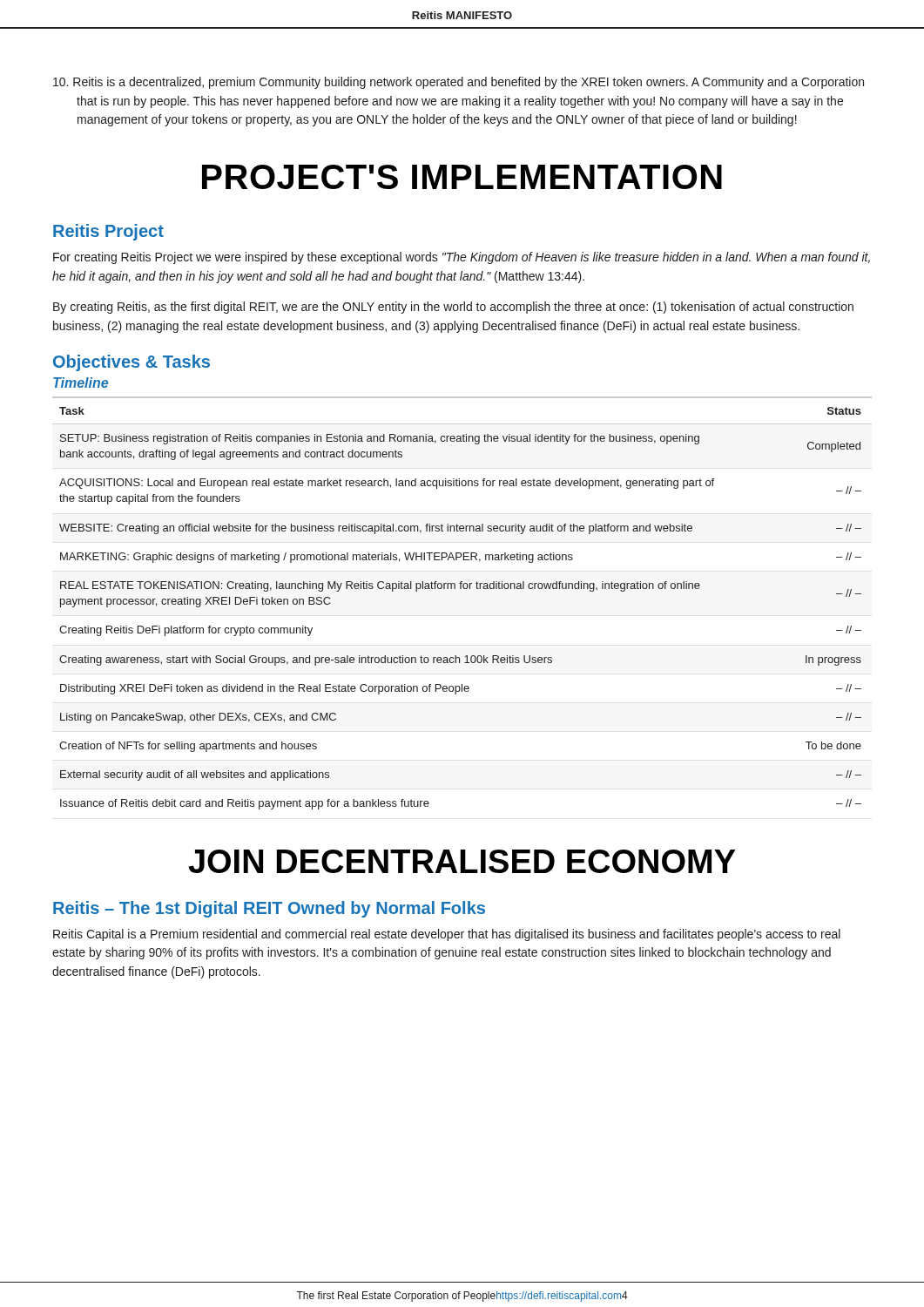Image resolution: width=924 pixels, height=1307 pixels.
Task: Point to the passage starting "PROJECT'S IMPLEMENTATION"
Action: [x=462, y=177]
